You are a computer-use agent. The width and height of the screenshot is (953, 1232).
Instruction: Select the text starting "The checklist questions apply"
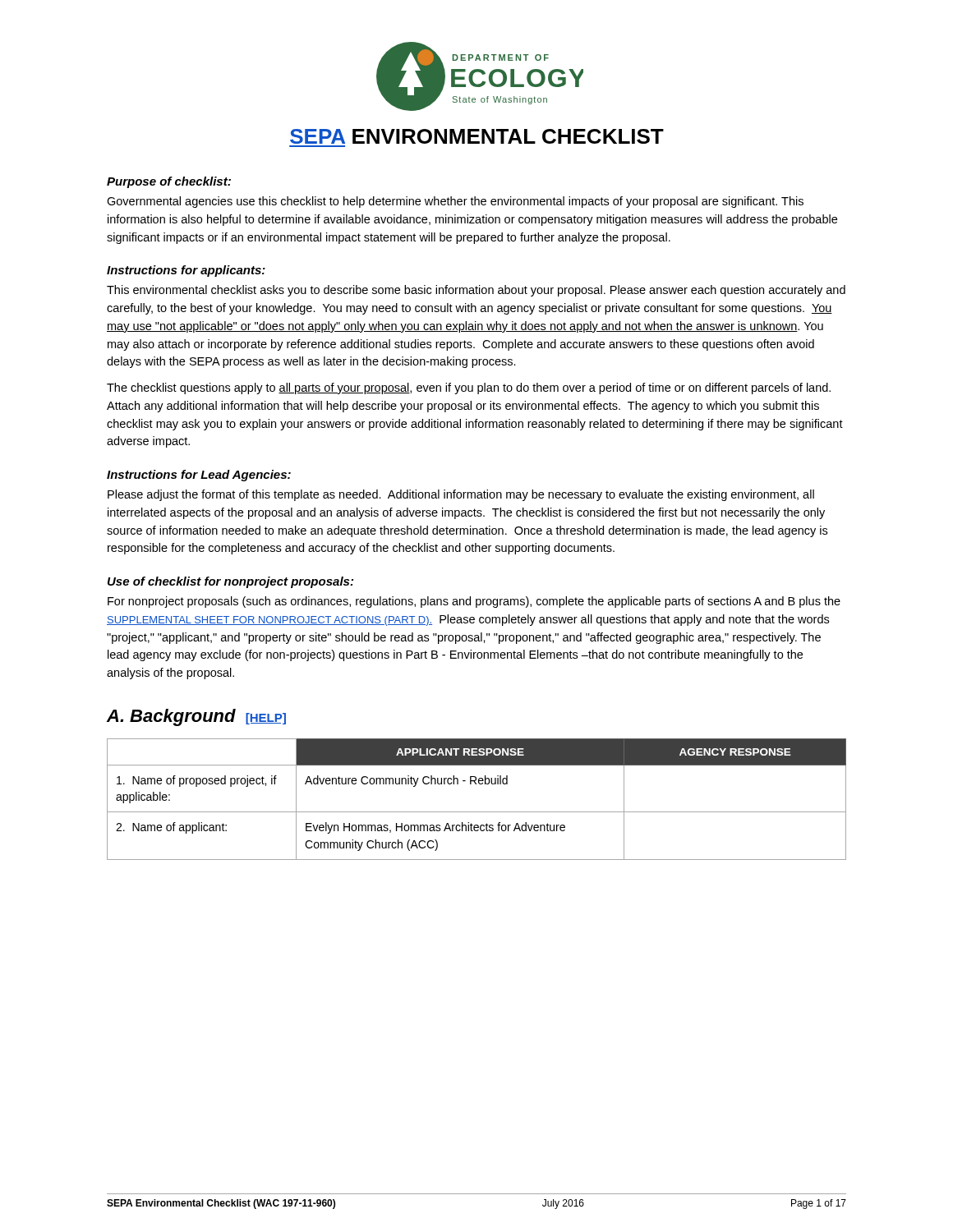click(x=475, y=414)
